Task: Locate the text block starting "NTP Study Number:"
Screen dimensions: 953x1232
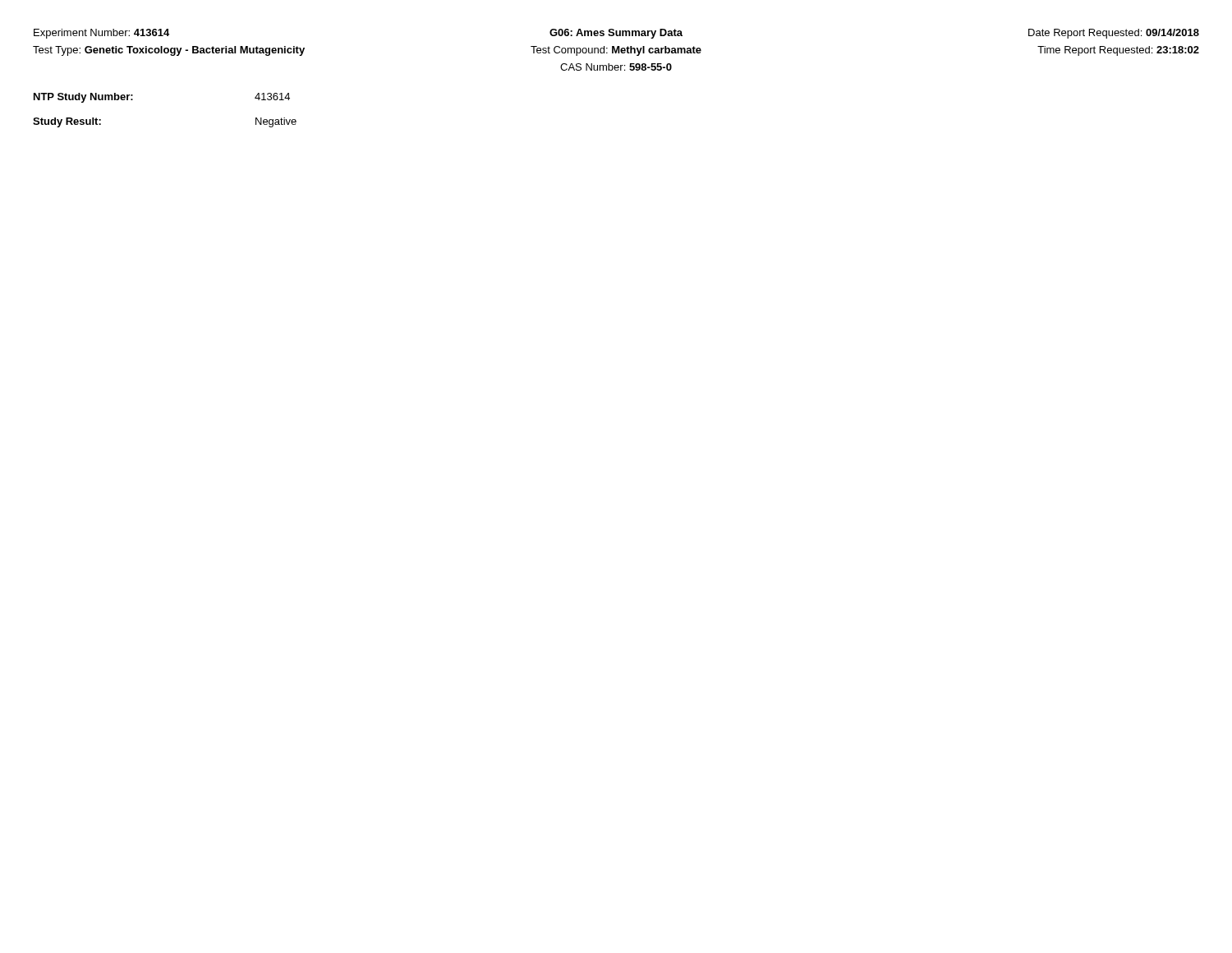Action: [x=83, y=97]
